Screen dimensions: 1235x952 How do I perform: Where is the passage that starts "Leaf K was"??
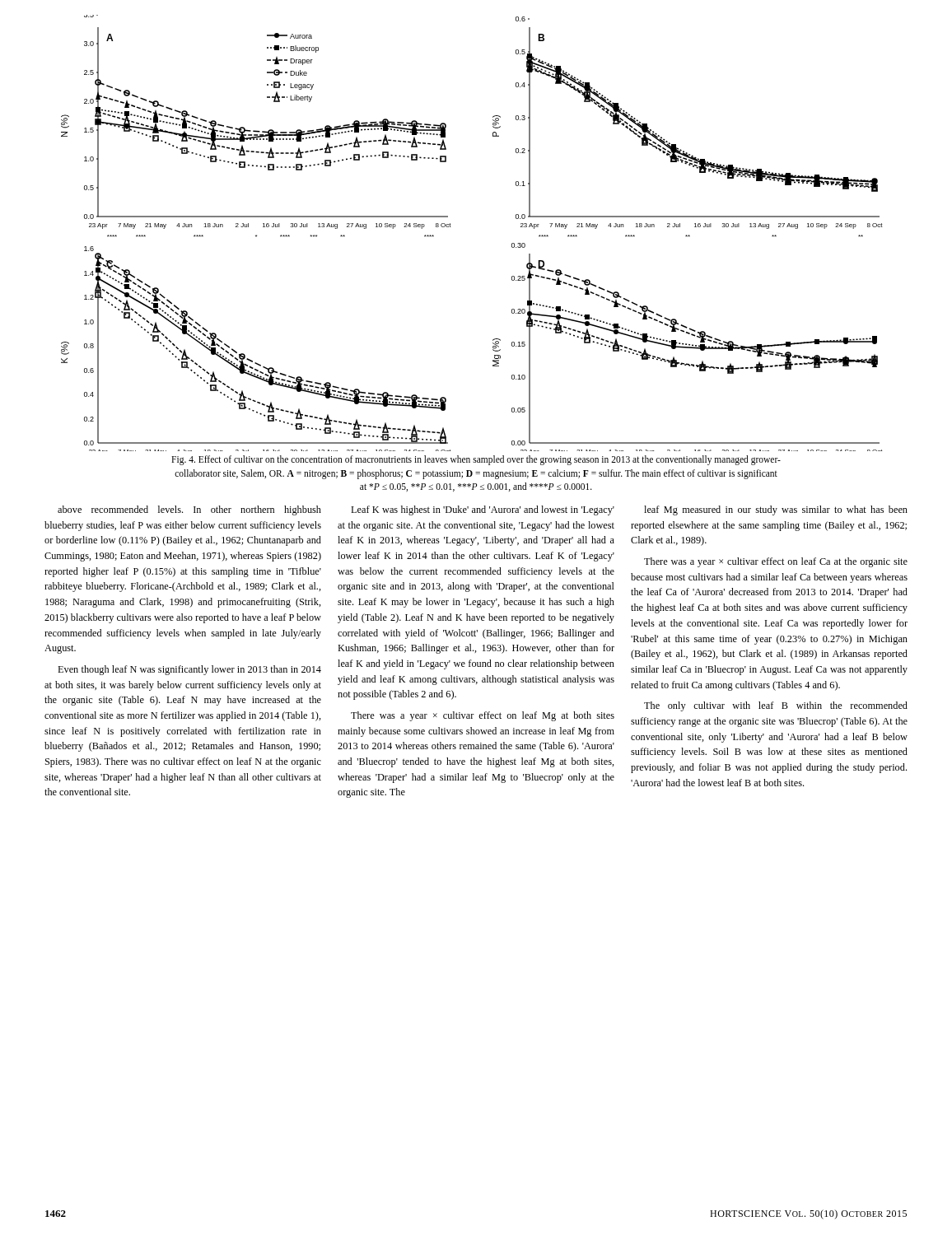tap(476, 651)
